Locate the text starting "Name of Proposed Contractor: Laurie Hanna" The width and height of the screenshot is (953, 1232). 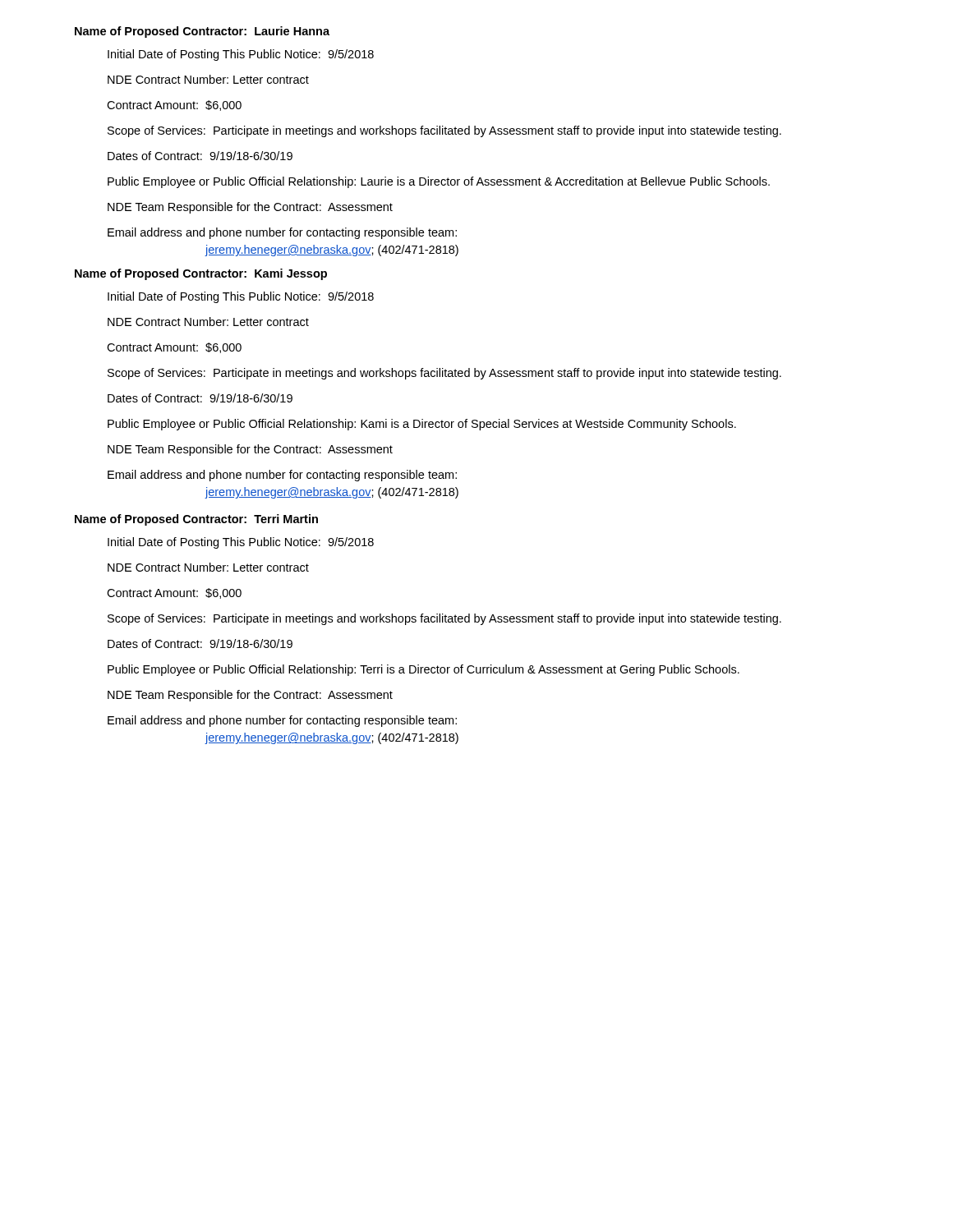[x=476, y=142]
